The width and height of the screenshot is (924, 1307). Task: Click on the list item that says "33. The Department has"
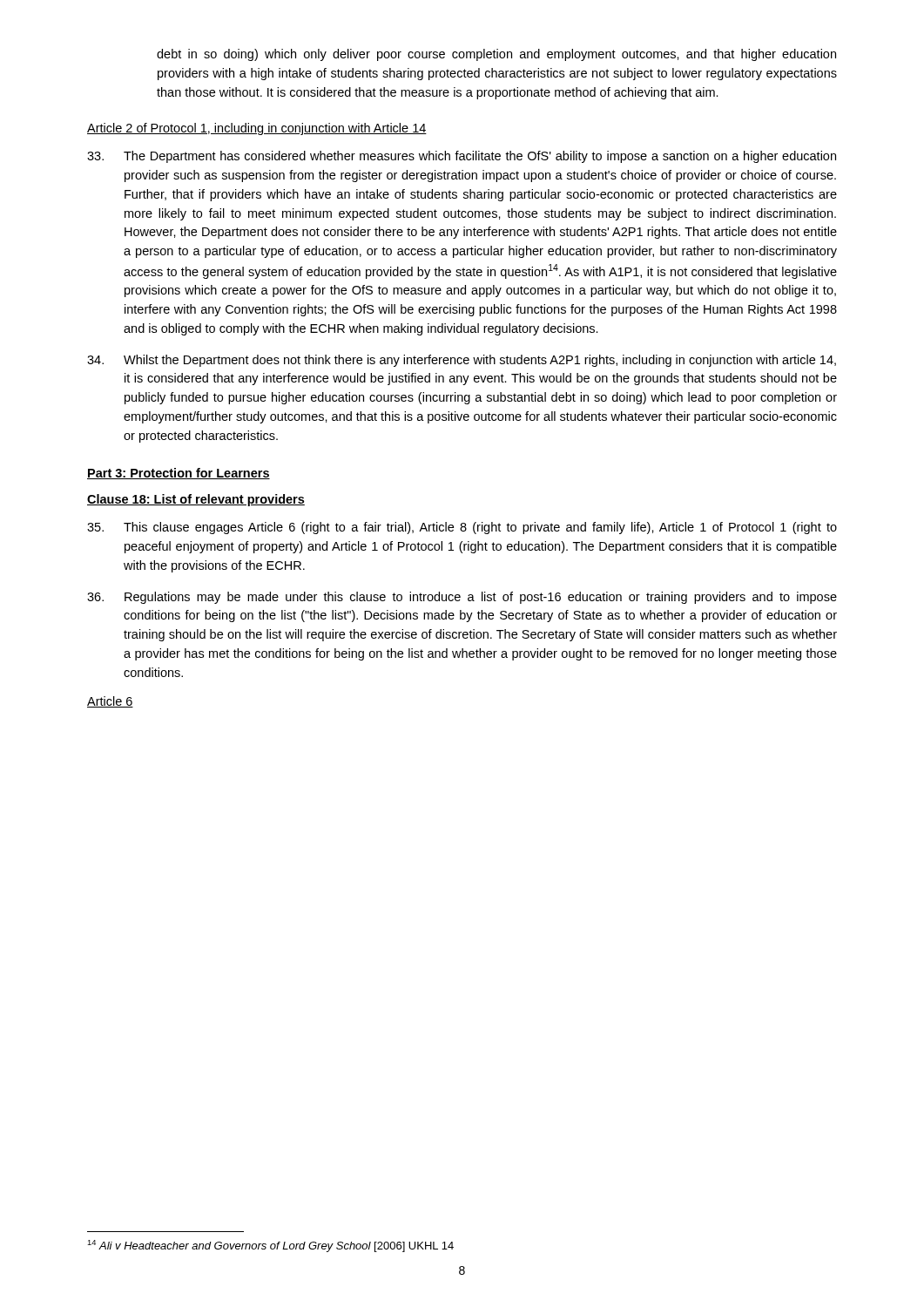pyautogui.click(x=462, y=243)
